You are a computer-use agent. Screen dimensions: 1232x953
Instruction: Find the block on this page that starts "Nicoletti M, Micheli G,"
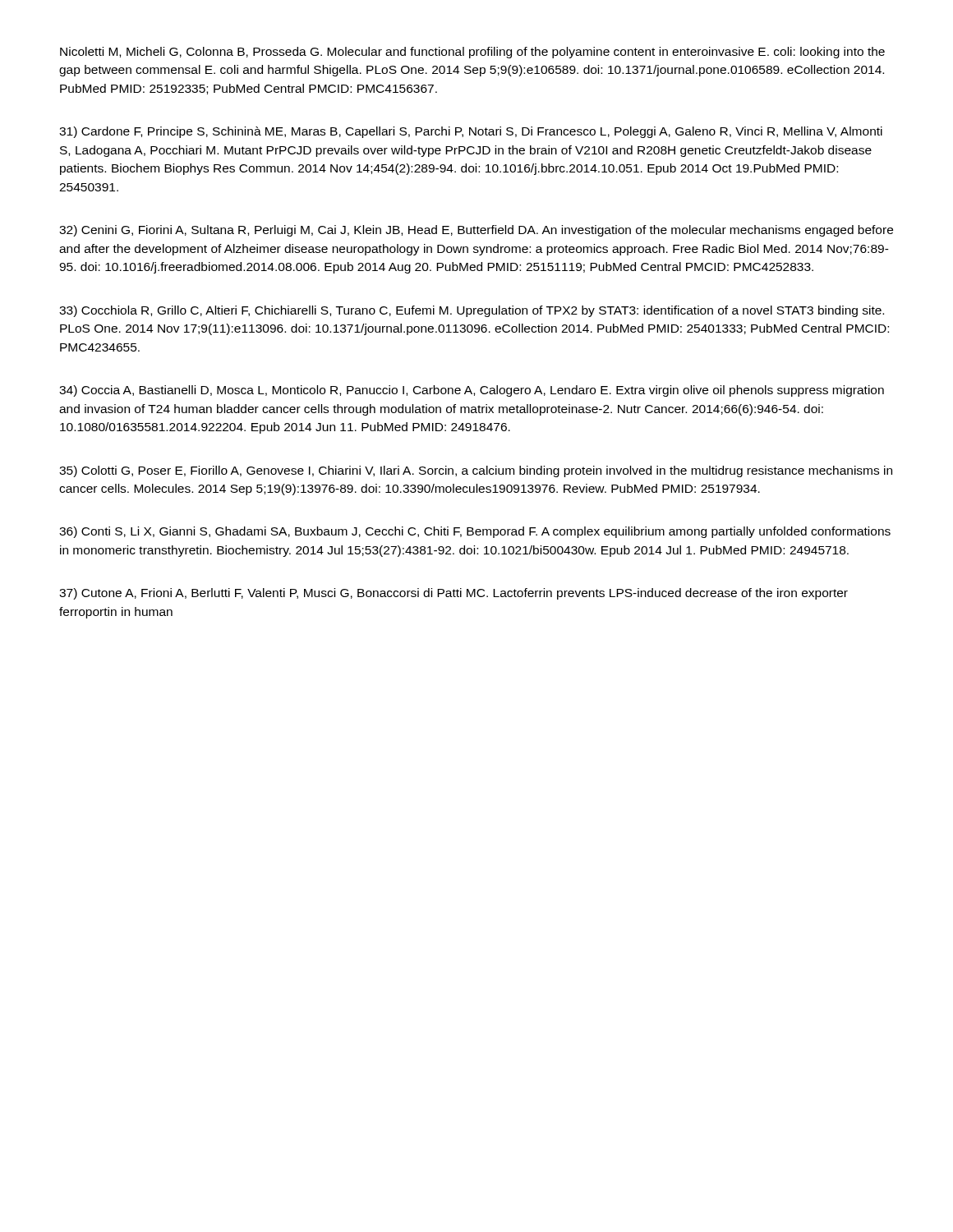pyautogui.click(x=472, y=70)
